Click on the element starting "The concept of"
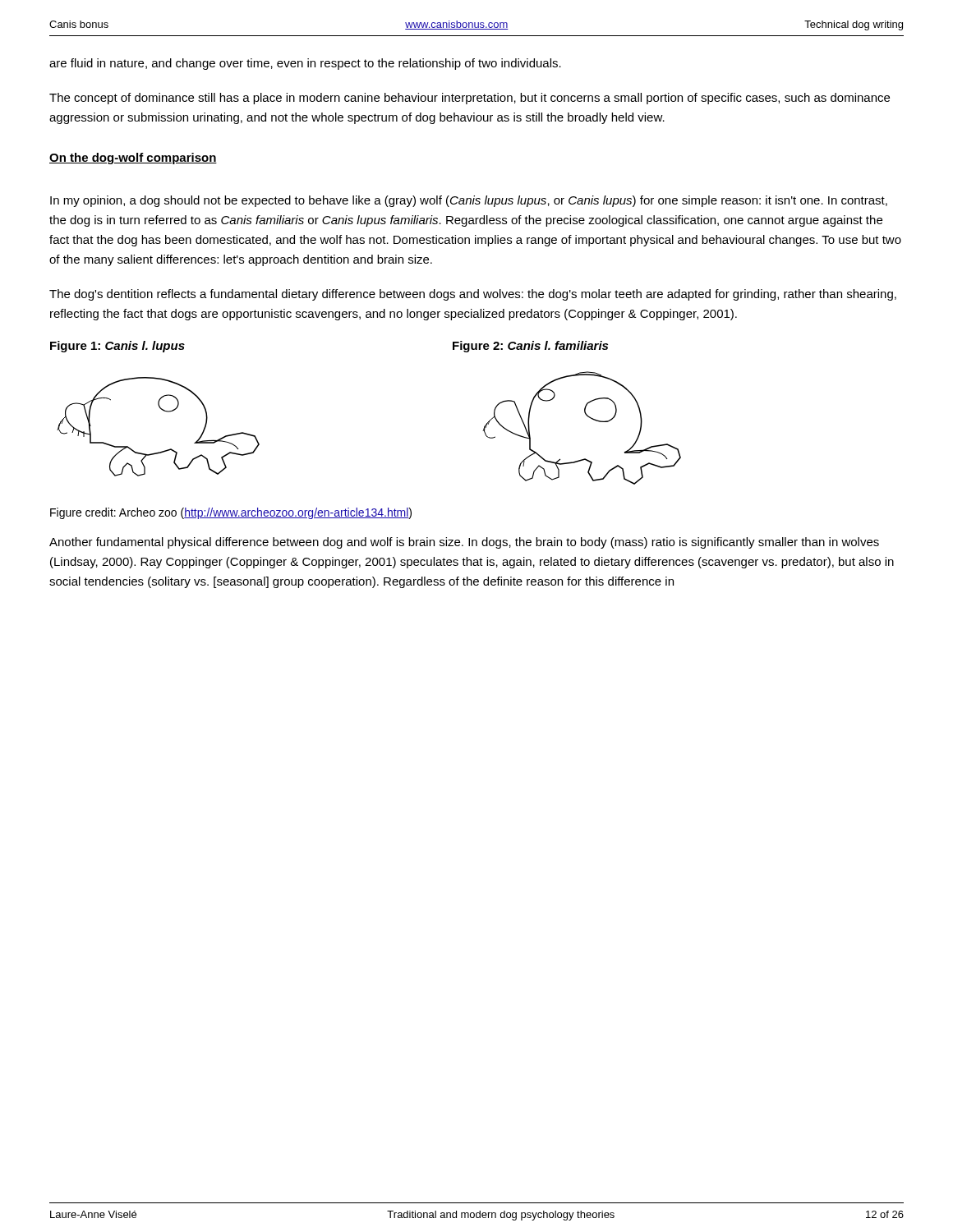Image resolution: width=953 pixels, height=1232 pixels. [x=470, y=107]
